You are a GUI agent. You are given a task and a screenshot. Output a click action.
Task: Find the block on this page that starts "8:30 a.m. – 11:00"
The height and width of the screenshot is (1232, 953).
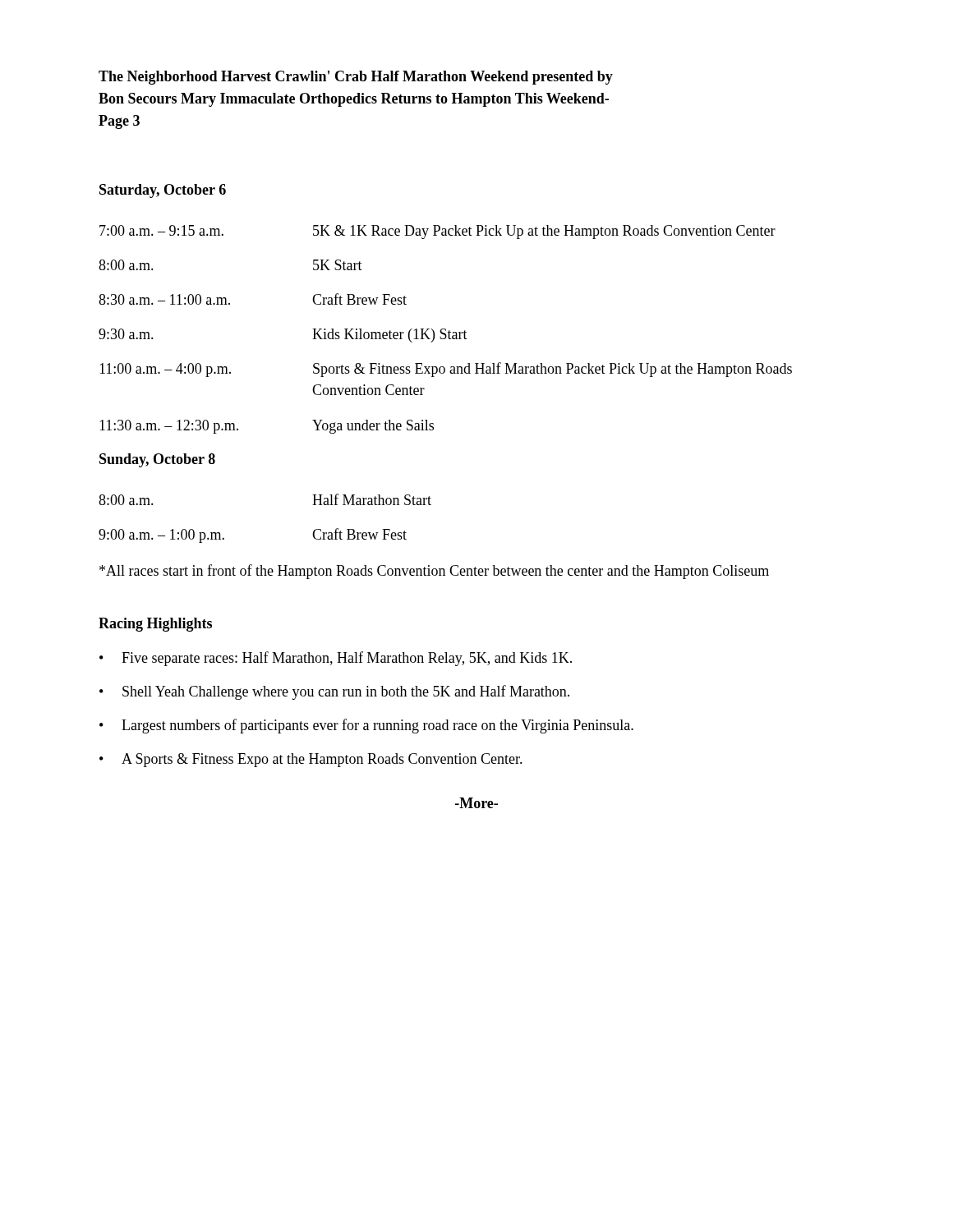coord(173,299)
